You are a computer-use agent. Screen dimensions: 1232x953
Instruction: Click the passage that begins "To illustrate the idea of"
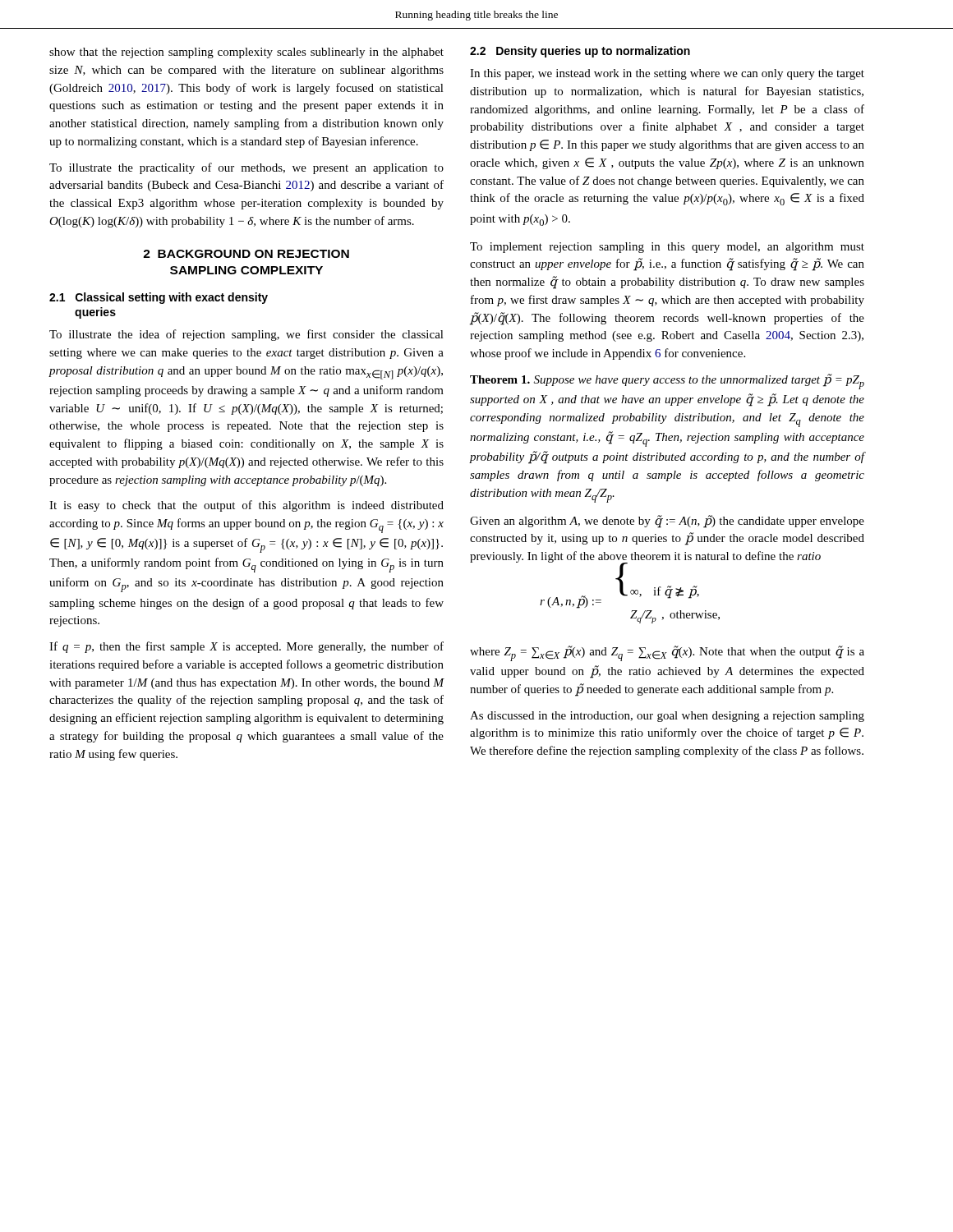[x=246, y=545]
